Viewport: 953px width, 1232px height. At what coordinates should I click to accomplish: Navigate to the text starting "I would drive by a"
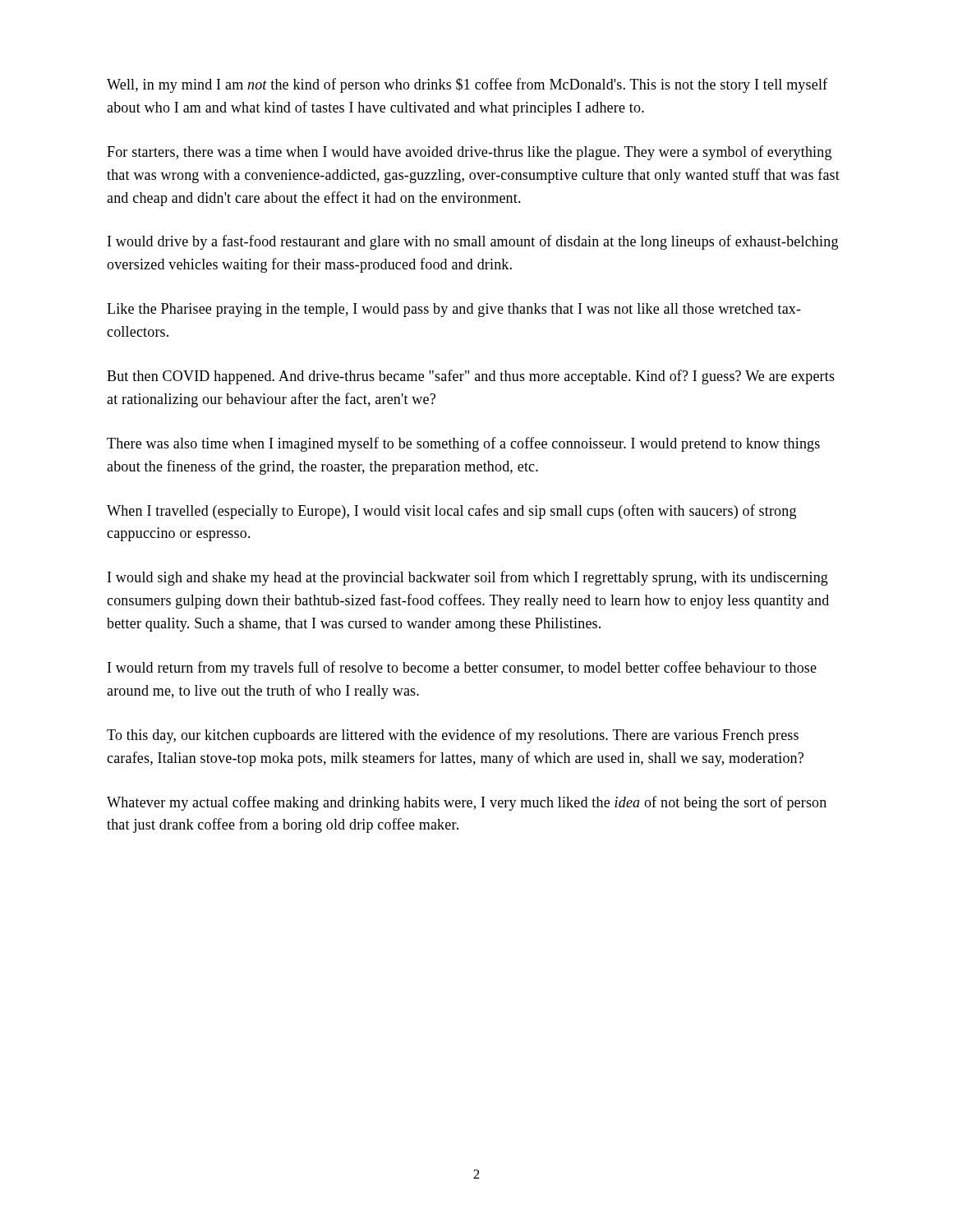point(473,253)
